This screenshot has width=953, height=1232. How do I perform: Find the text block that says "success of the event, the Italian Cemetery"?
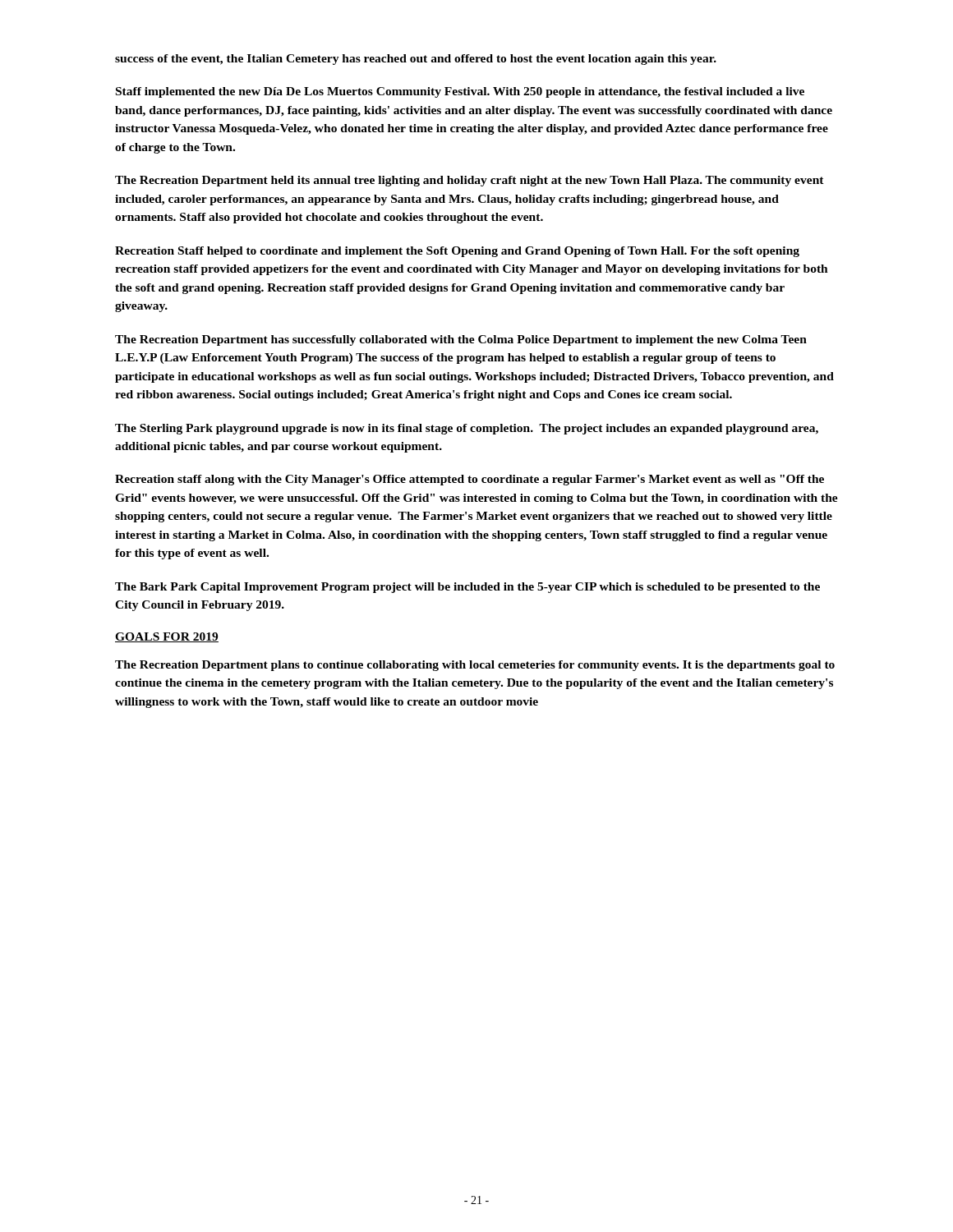click(416, 58)
